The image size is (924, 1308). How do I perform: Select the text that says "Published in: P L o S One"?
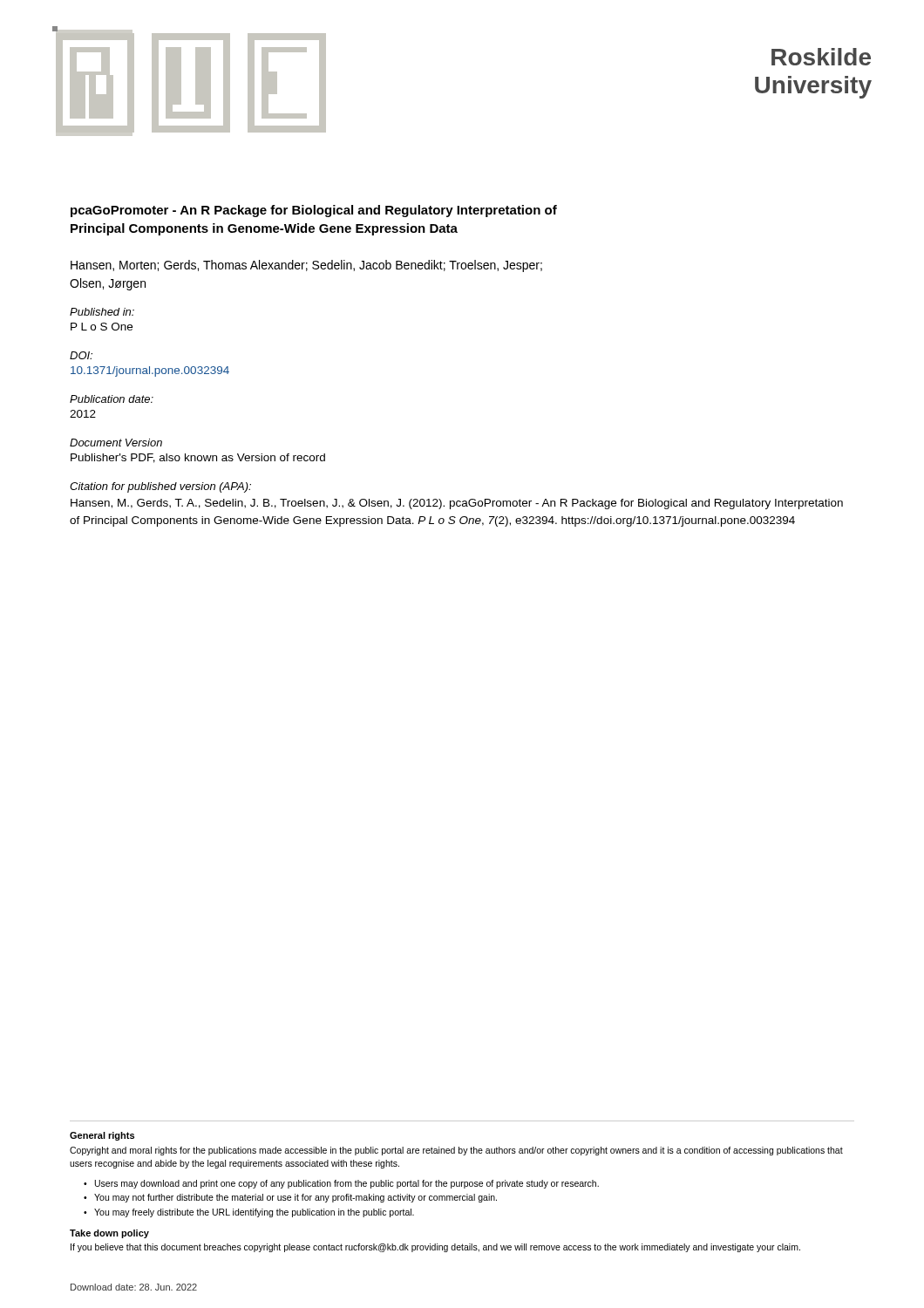point(102,312)
